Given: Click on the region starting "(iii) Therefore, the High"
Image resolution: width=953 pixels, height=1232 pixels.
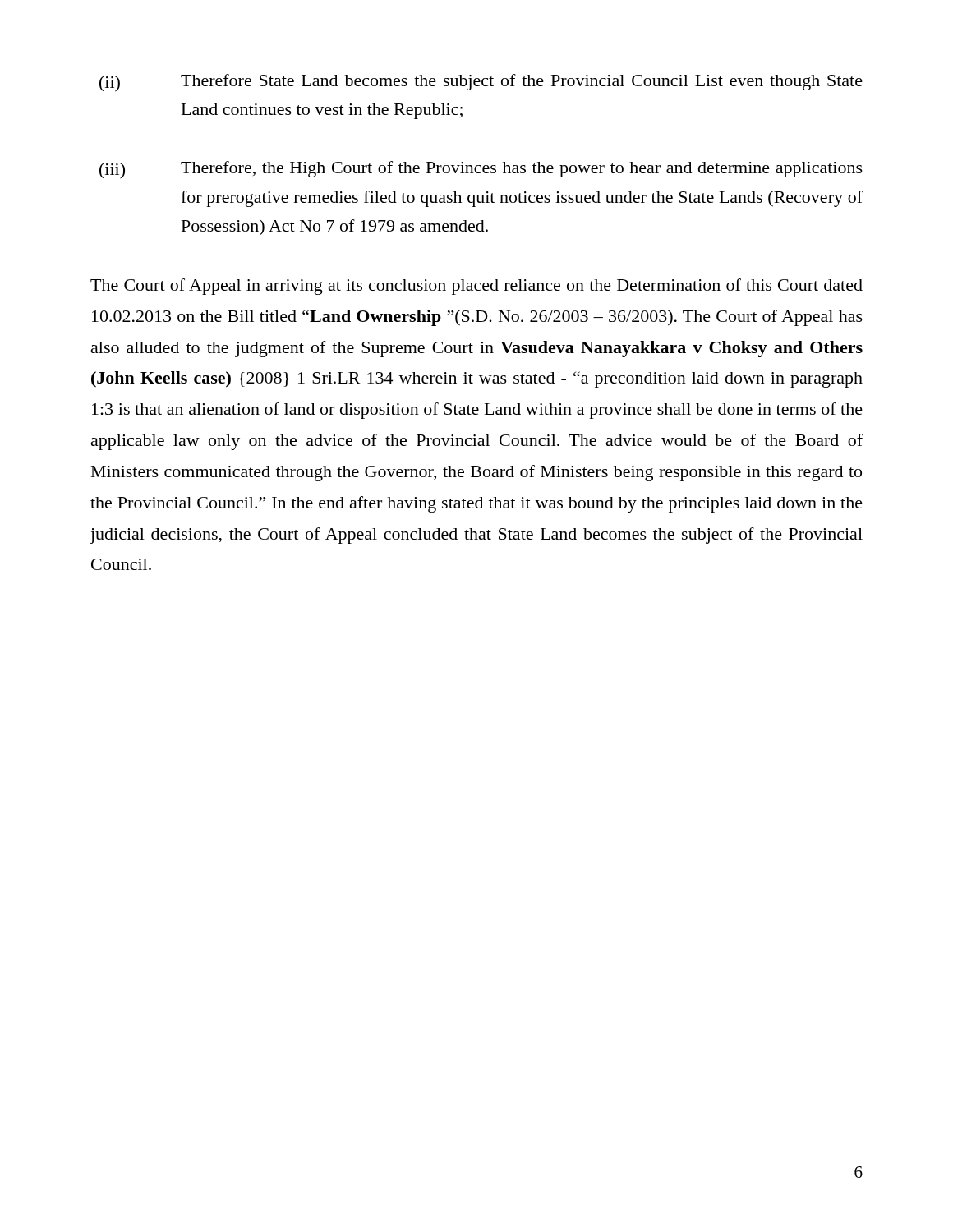Looking at the screenshot, I should (476, 196).
